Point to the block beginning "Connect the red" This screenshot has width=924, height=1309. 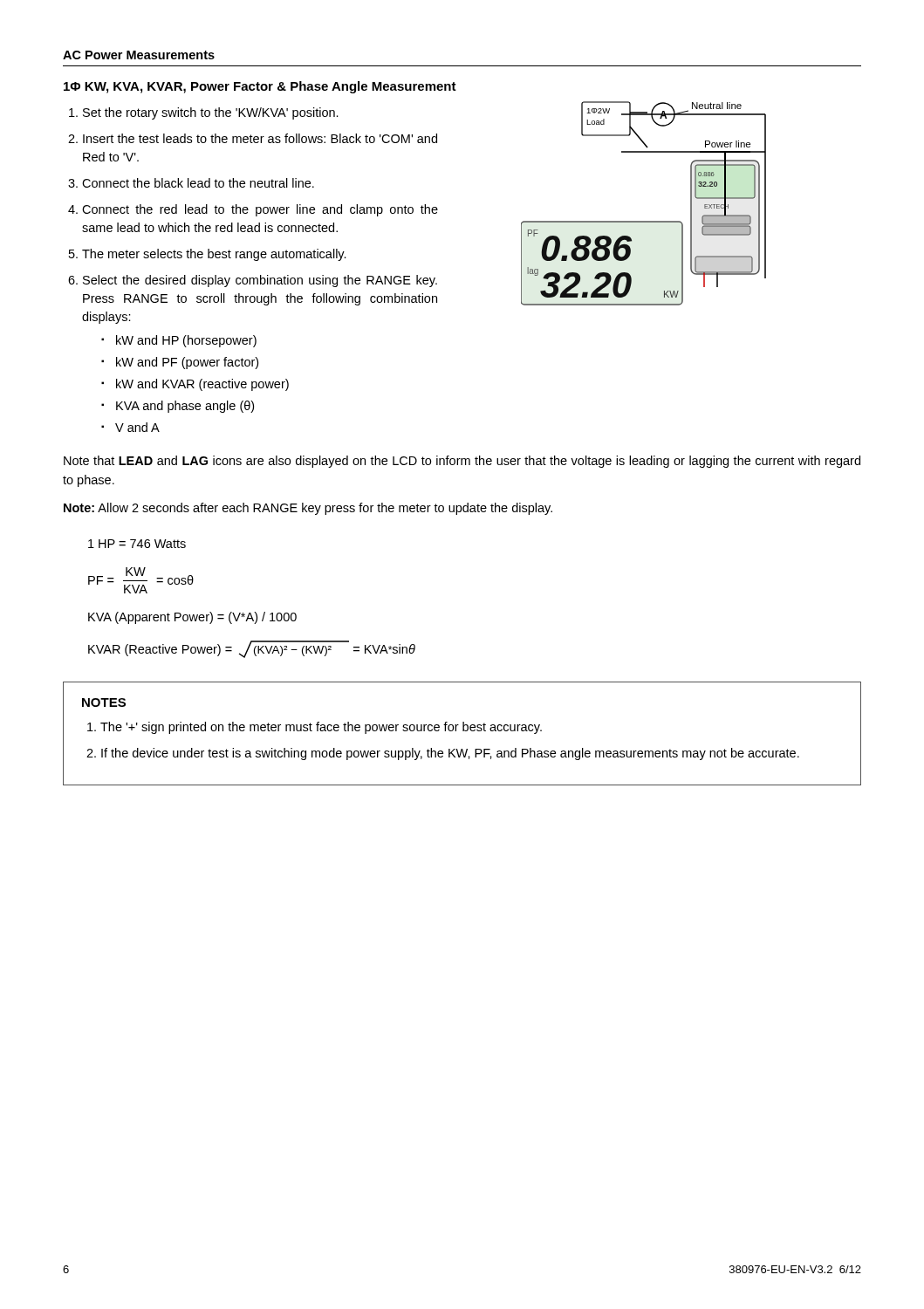point(260,219)
